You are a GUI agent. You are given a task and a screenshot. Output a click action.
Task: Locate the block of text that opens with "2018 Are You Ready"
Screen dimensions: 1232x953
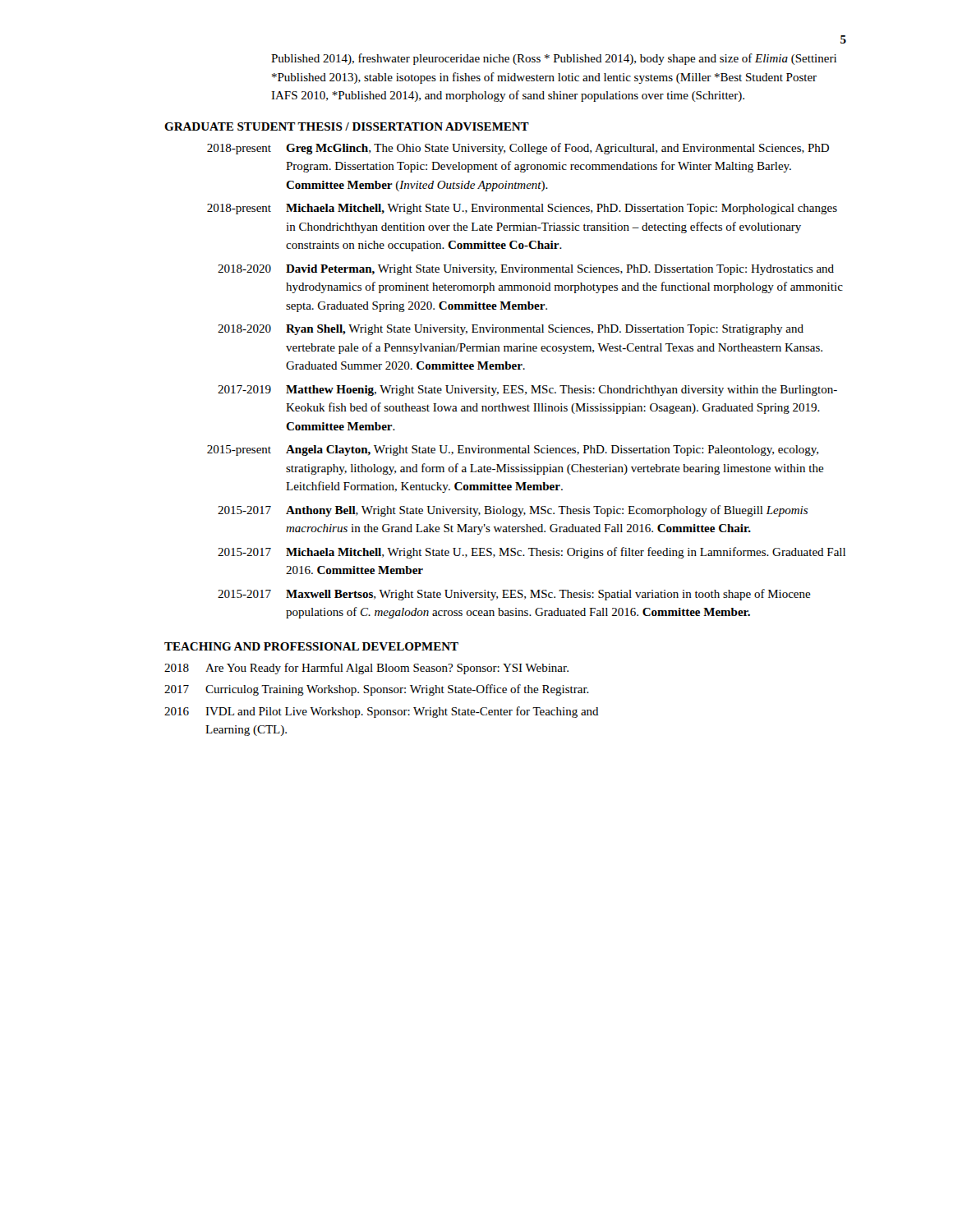click(505, 667)
